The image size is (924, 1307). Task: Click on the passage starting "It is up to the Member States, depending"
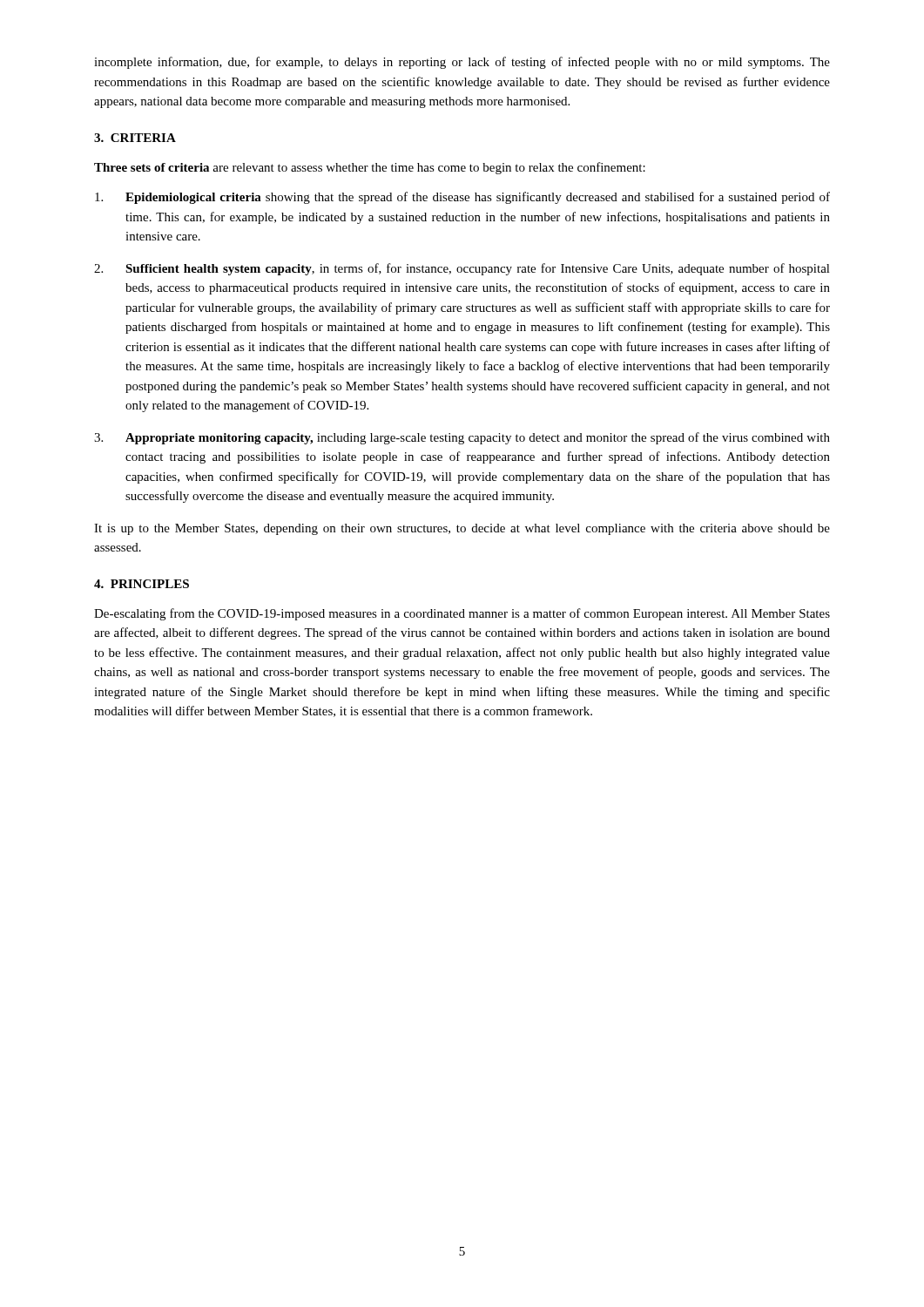pyautogui.click(x=462, y=538)
